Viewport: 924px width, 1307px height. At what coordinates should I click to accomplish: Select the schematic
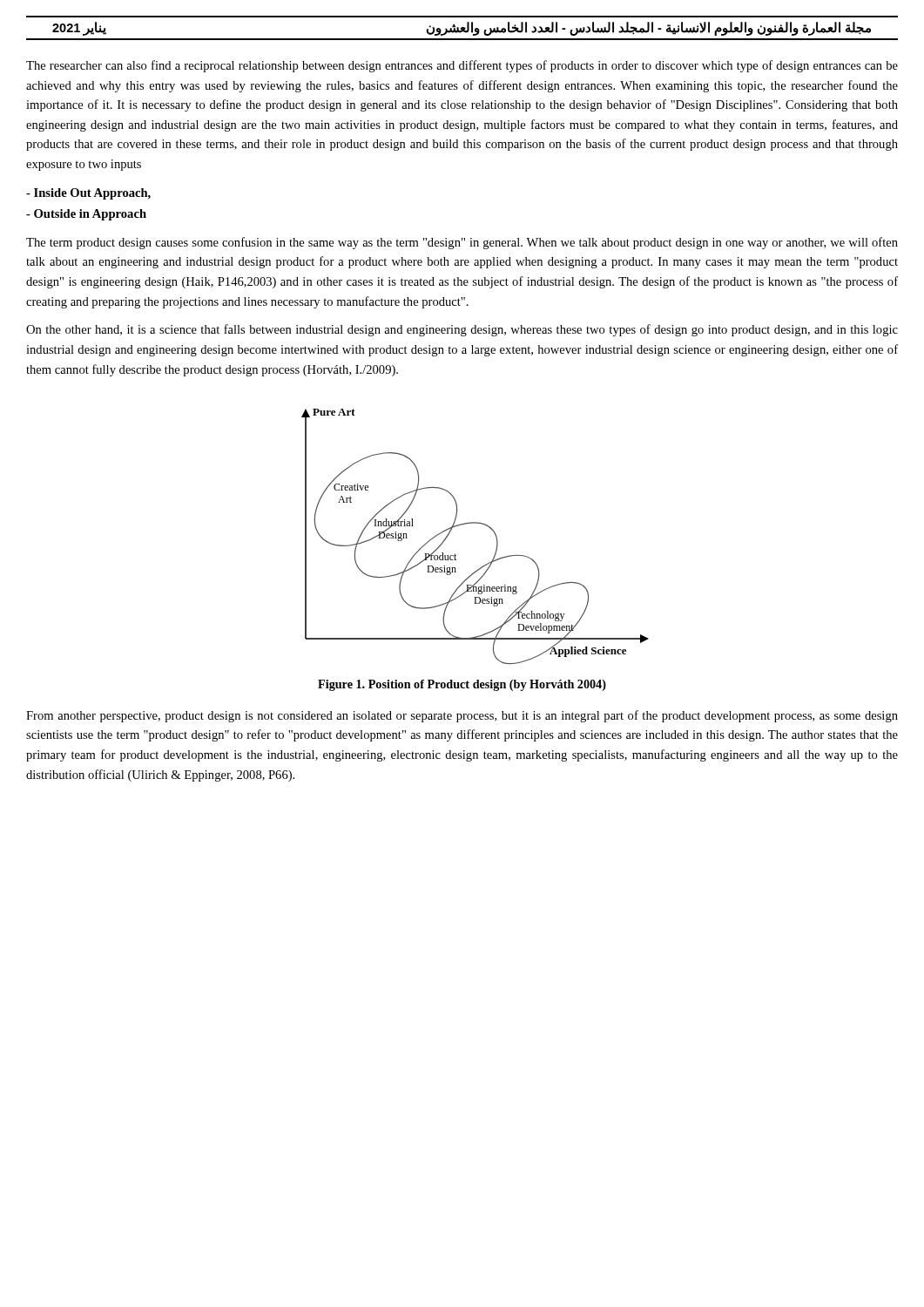tap(462, 533)
